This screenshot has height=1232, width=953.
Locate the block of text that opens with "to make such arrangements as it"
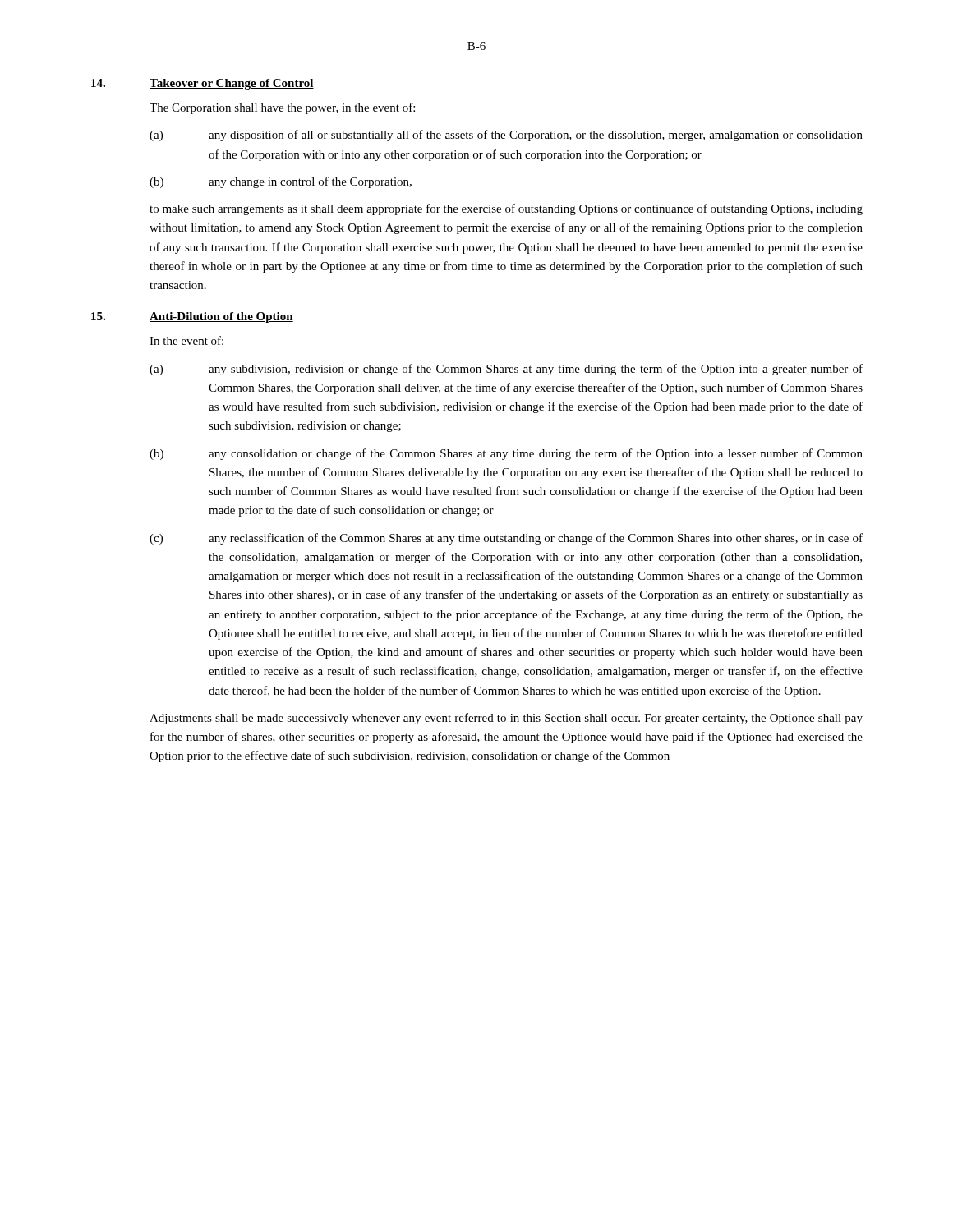506,247
